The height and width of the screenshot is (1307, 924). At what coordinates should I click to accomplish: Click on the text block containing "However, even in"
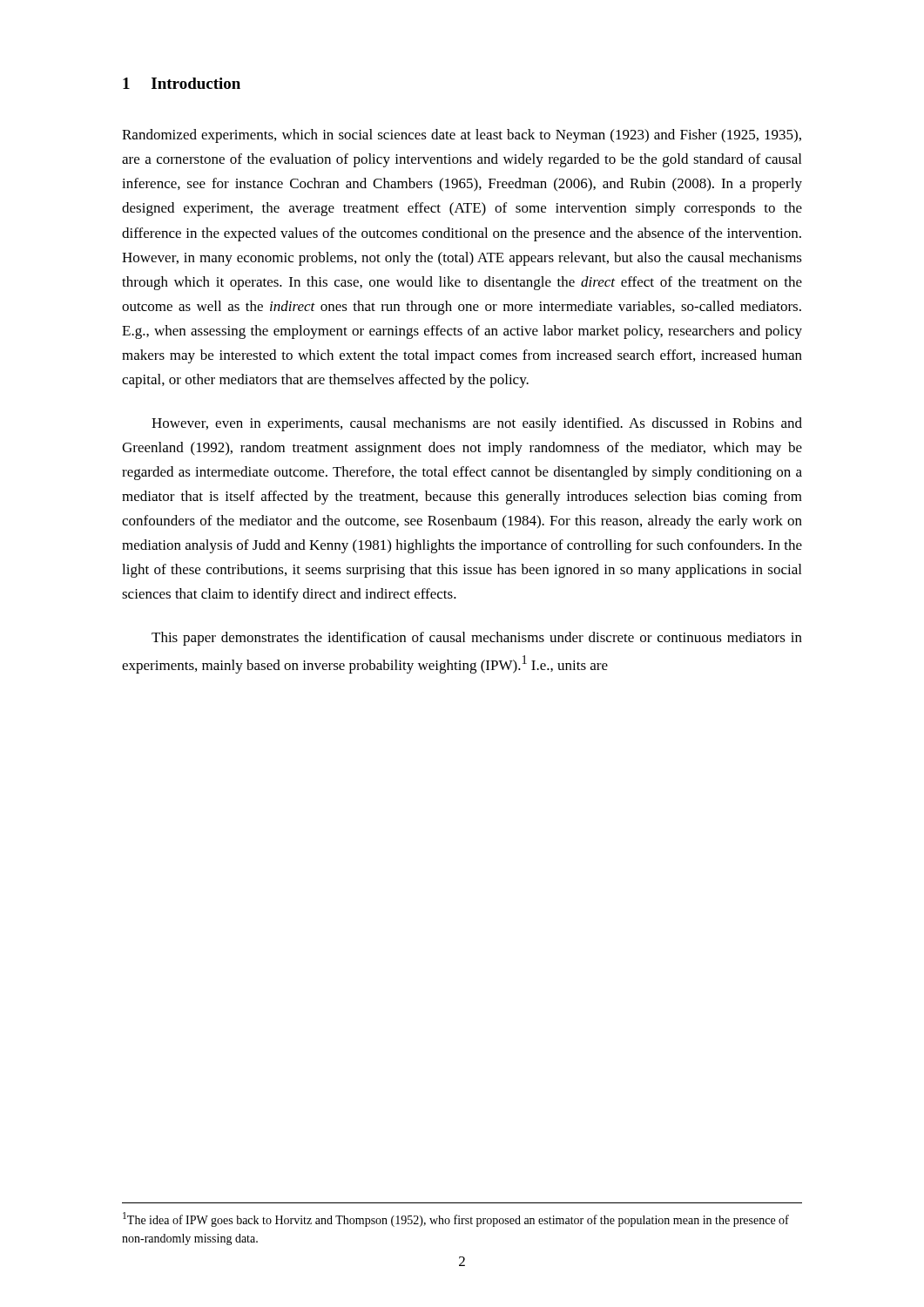pyautogui.click(x=462, y=508)
